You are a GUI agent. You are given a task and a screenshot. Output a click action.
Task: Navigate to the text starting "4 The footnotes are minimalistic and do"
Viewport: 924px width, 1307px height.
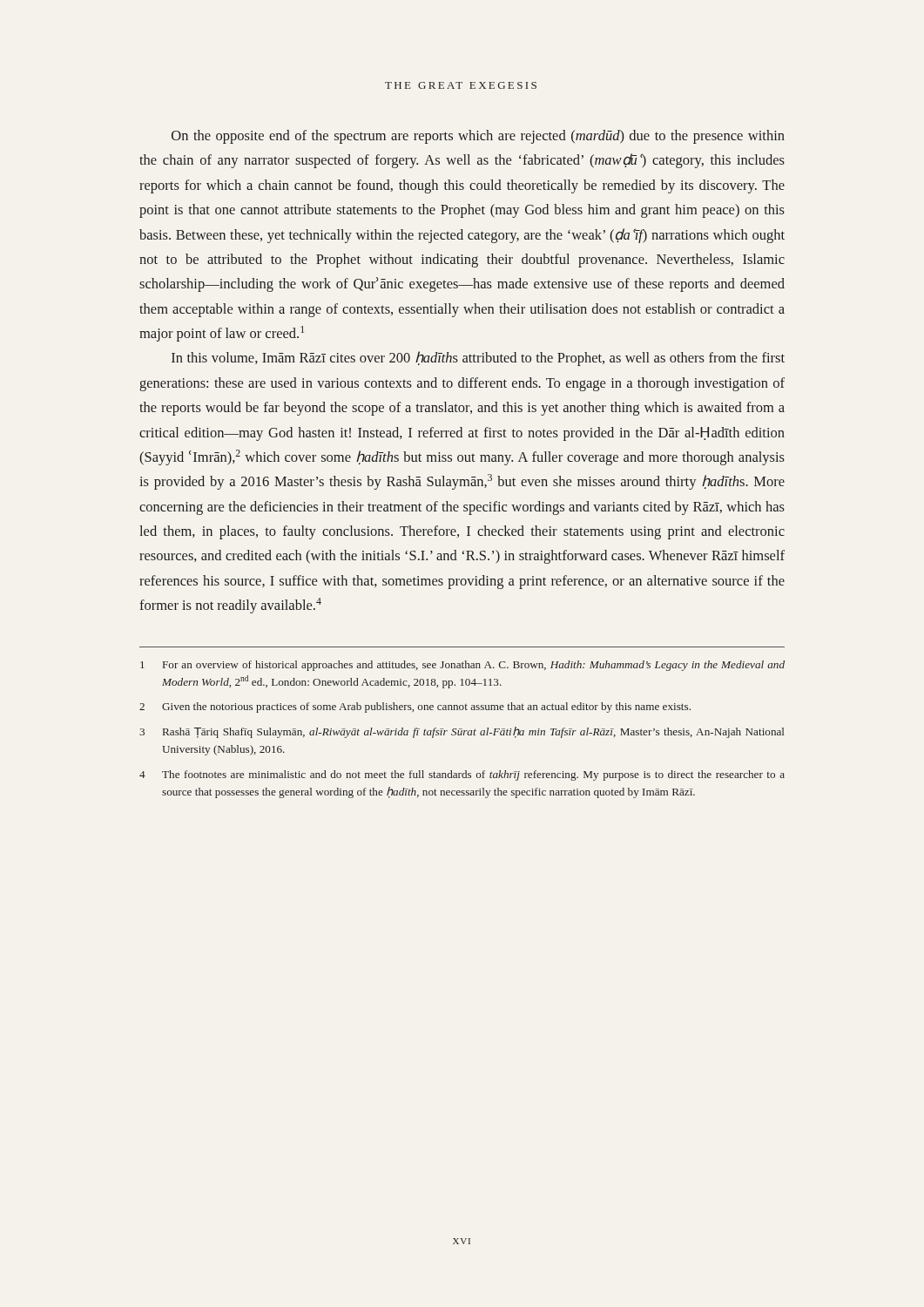pos(462,783)
